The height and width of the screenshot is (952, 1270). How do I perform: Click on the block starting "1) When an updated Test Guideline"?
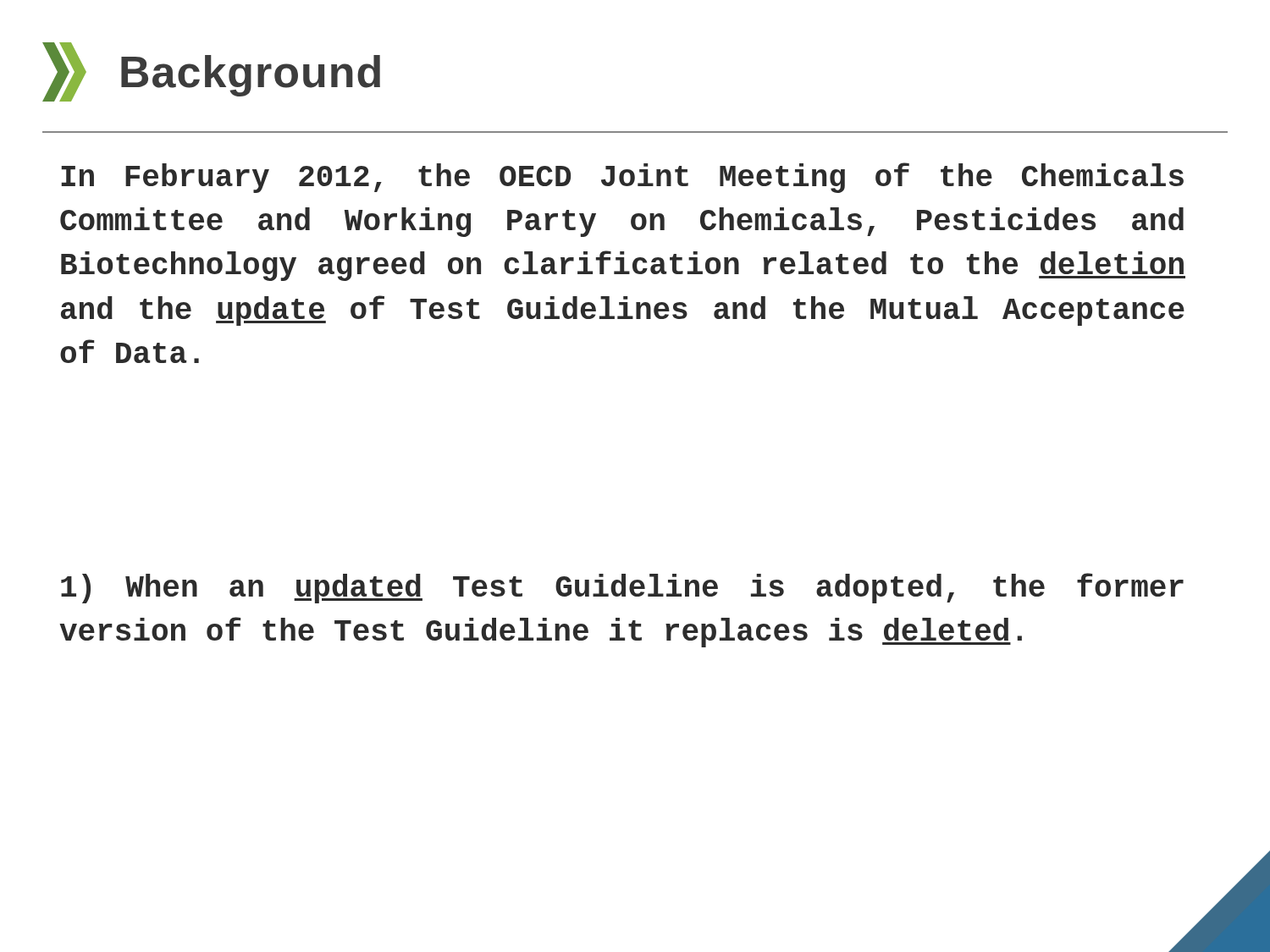tap(622, 611)
